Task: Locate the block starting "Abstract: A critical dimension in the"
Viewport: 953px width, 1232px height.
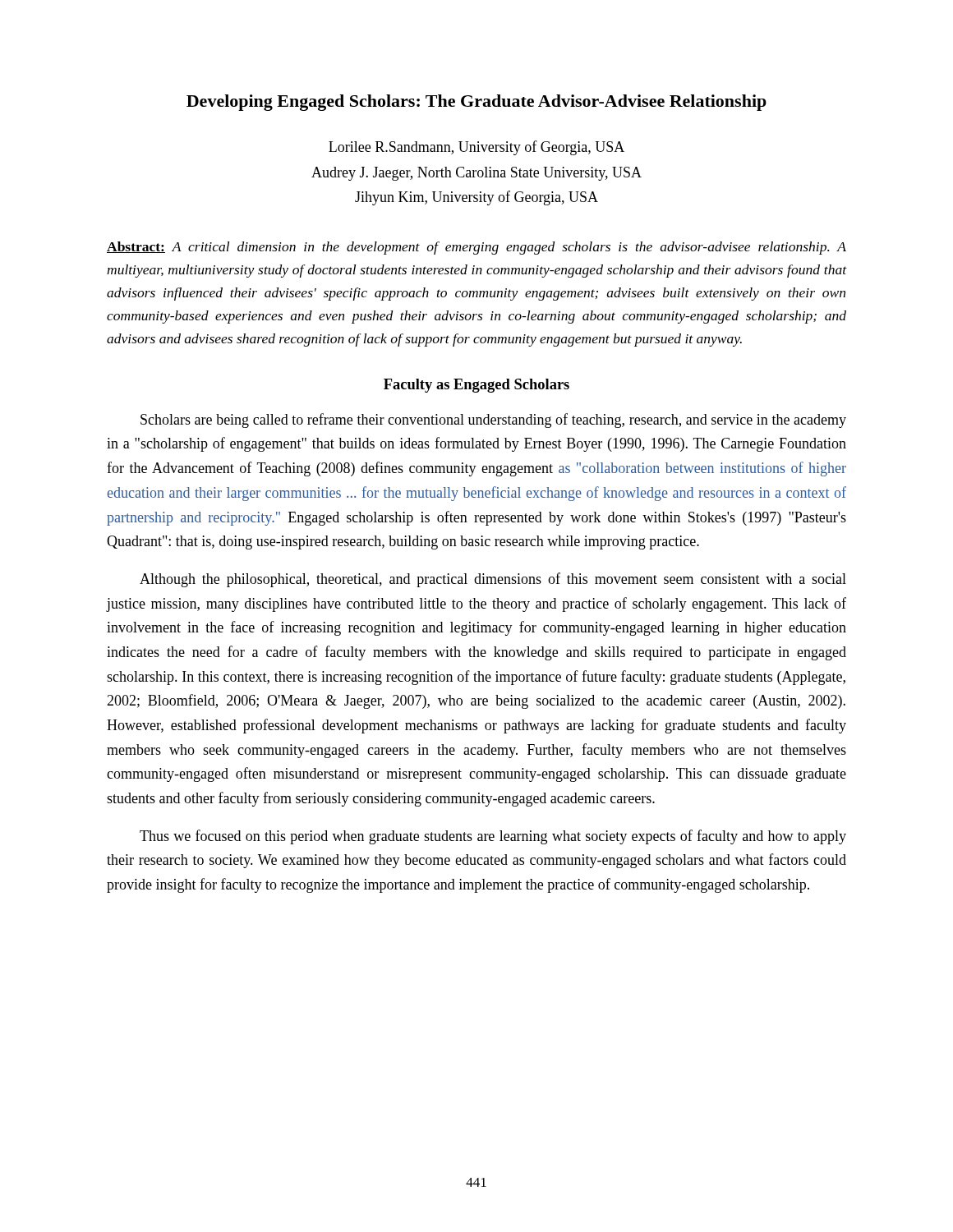Action: (x=476, y=292)
